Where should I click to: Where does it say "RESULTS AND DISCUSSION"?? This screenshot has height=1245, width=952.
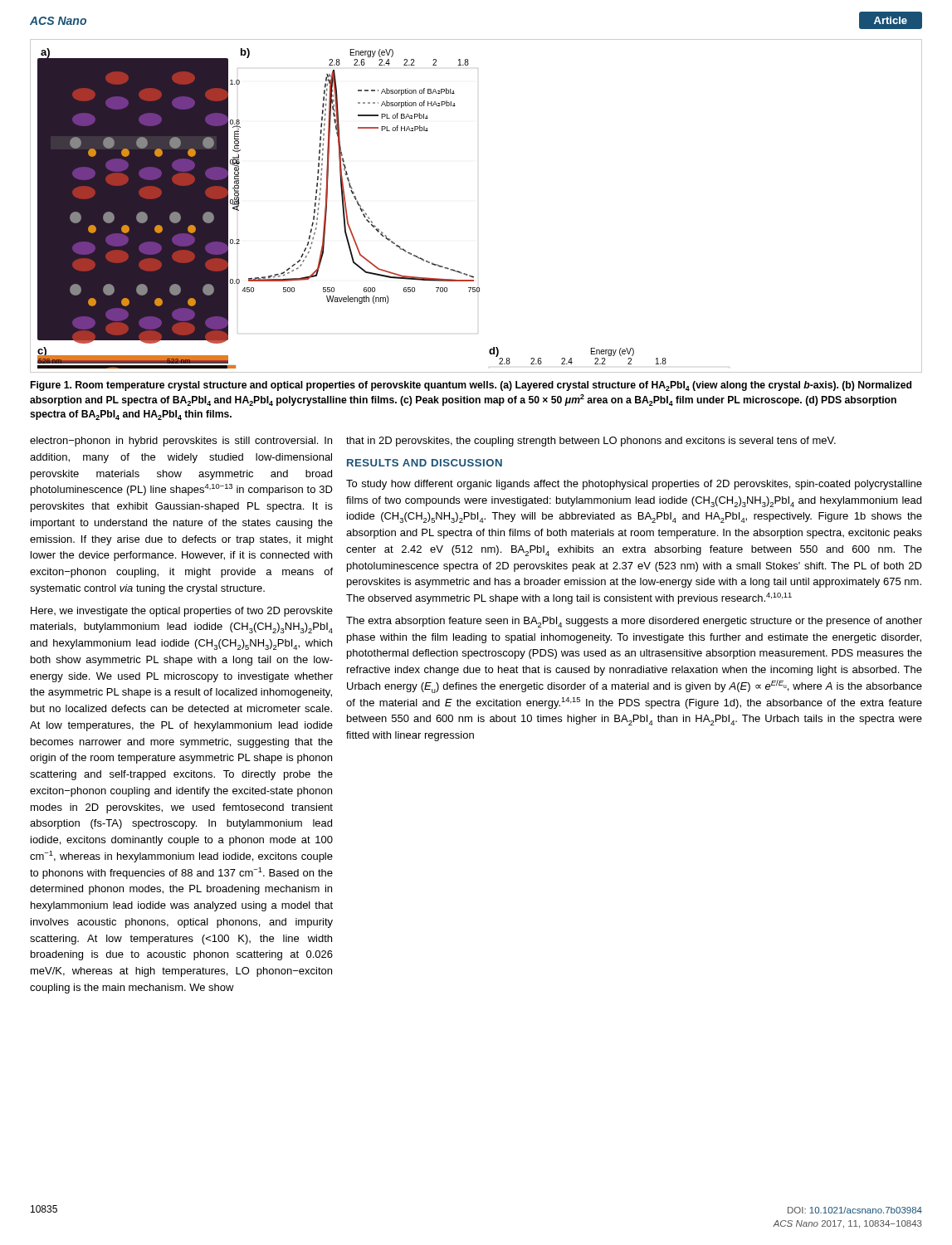pyautogui.click(x=425, y=463)
